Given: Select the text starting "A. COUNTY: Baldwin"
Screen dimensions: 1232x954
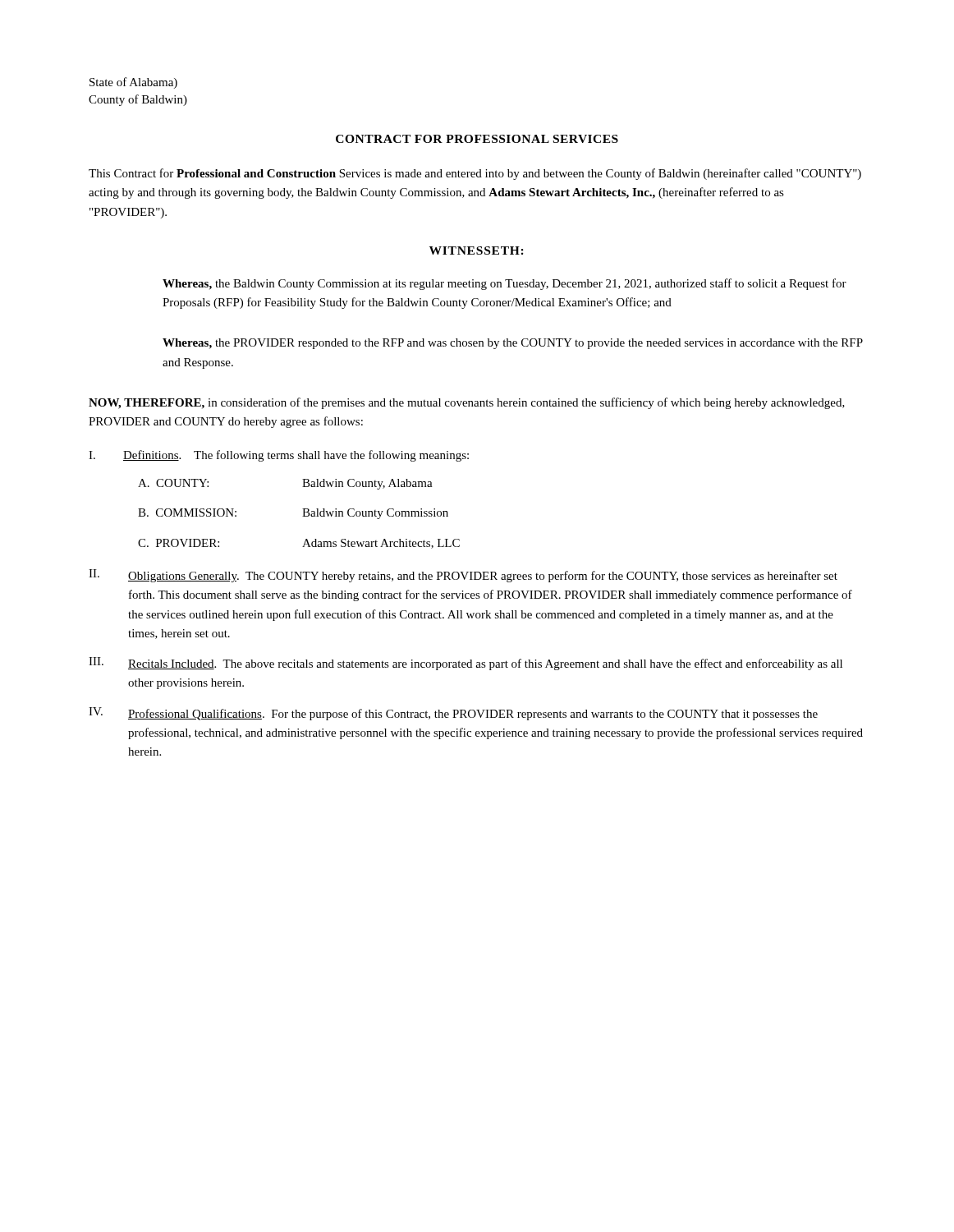Looking at the screenshot, I should 166,484.
